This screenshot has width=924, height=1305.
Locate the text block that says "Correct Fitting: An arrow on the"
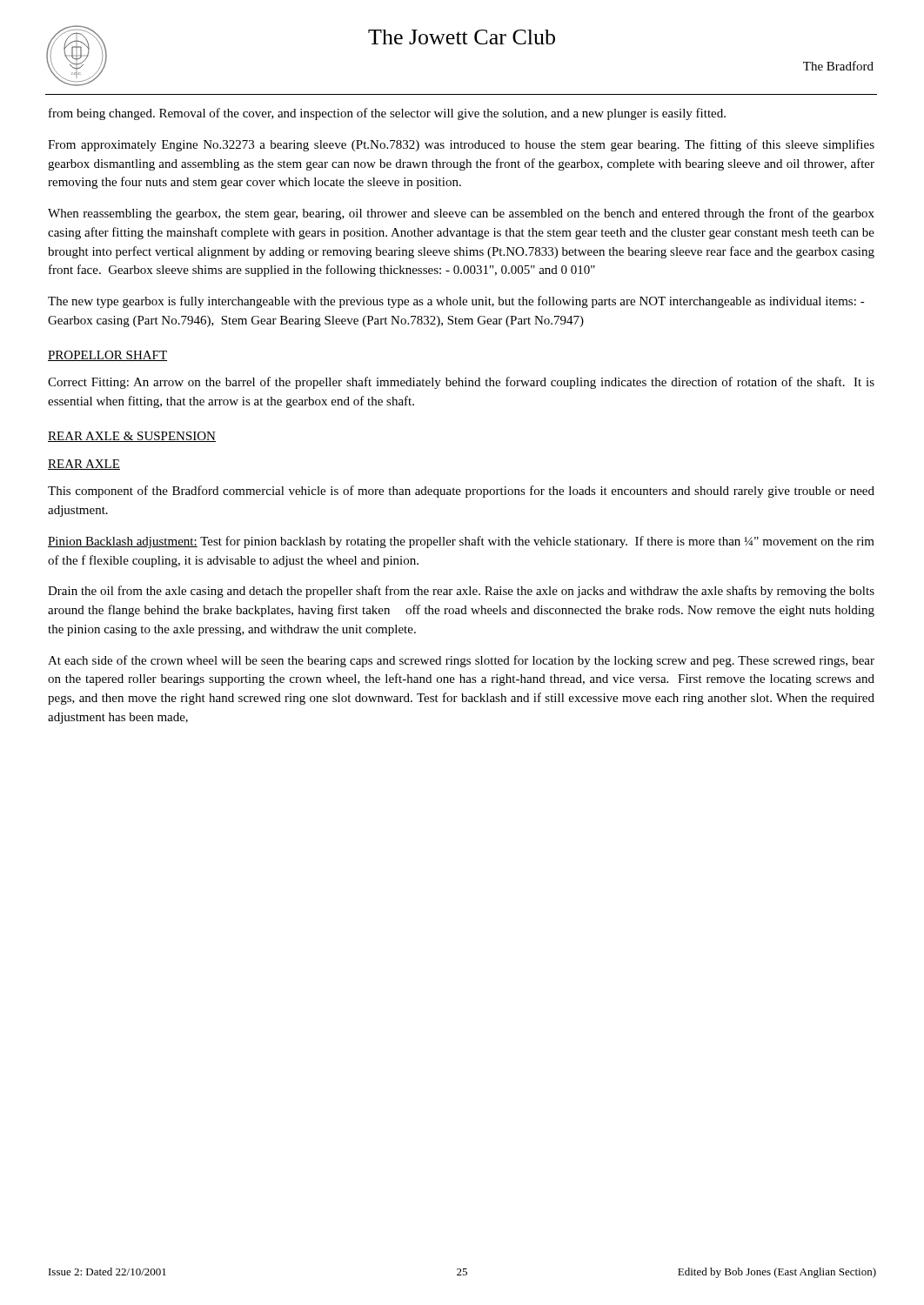[461, 392]
